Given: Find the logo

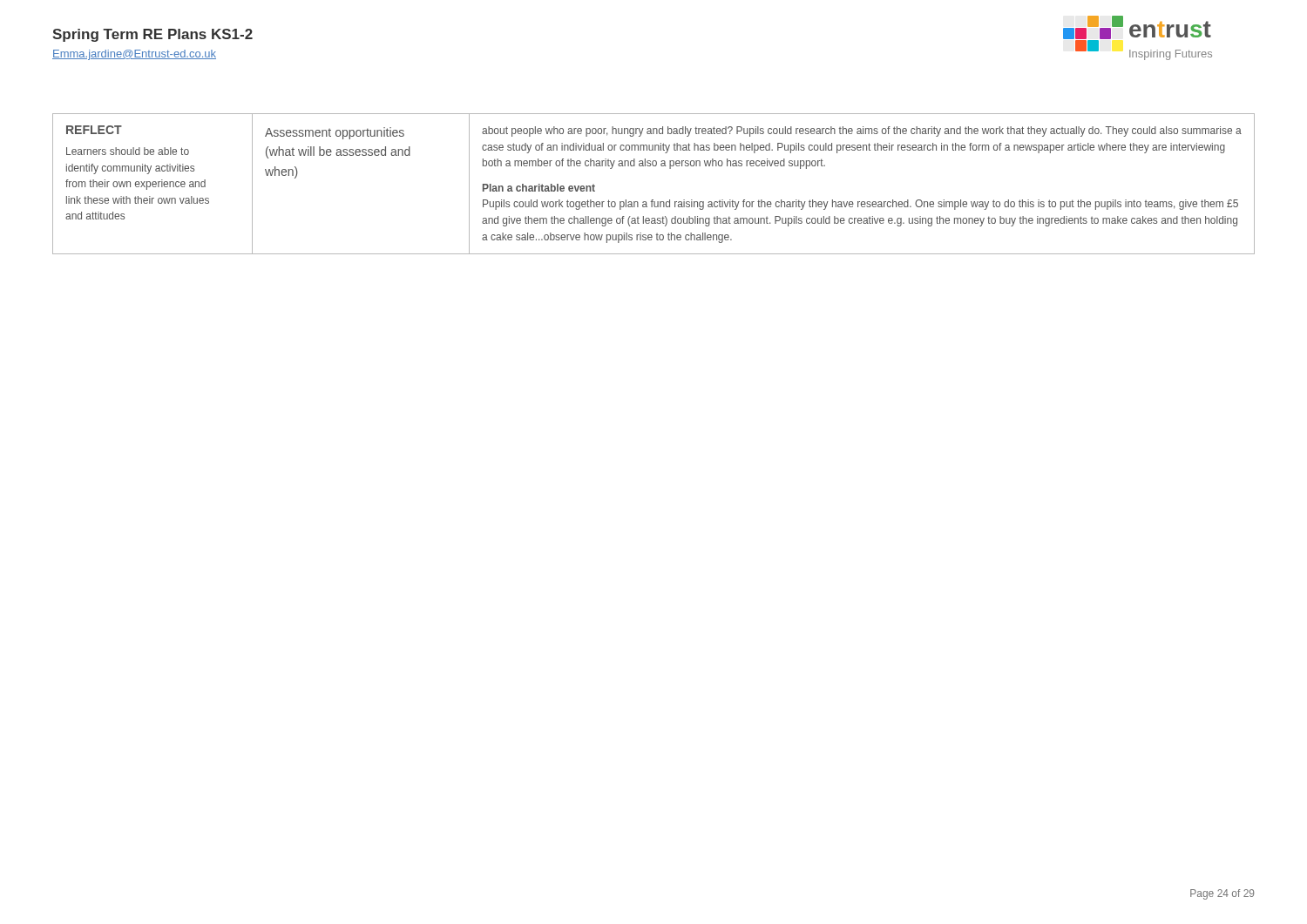Looking at the screenshot, I should [x=1159, y=51].
